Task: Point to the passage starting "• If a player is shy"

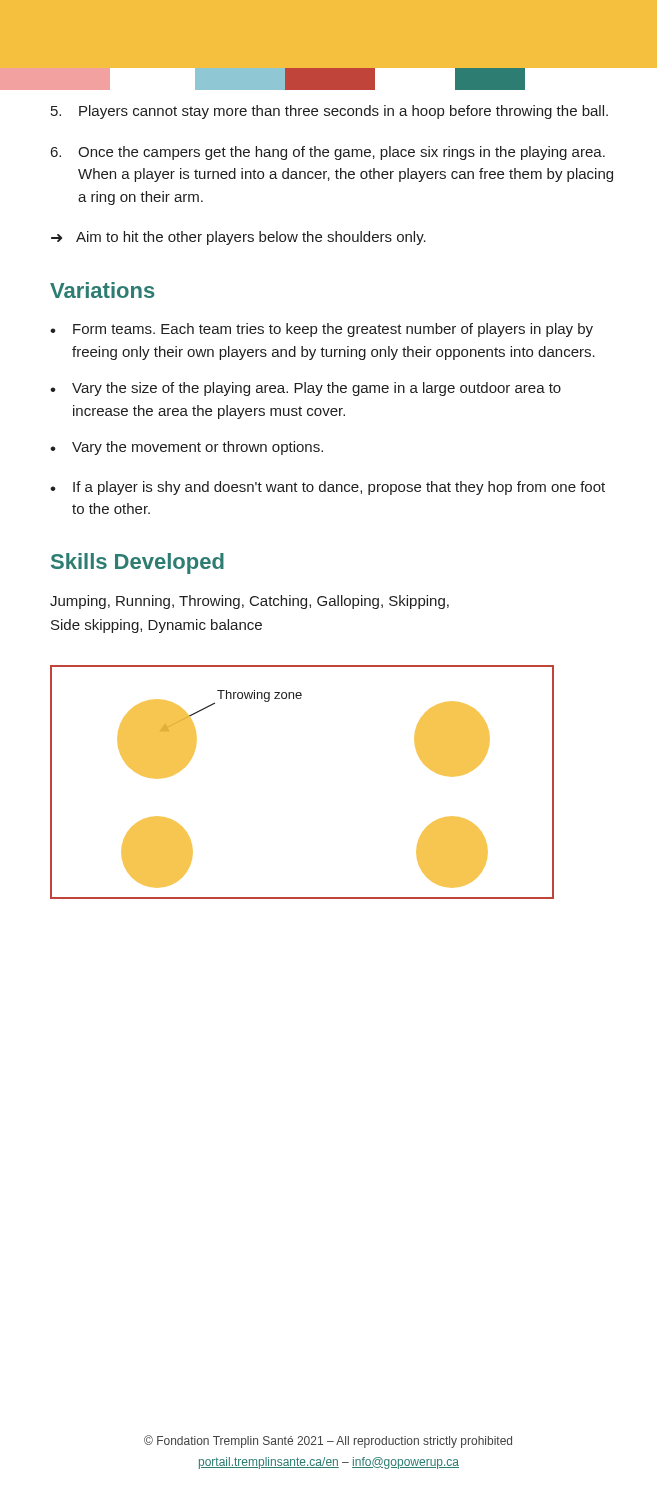Action: pos(335,498)
